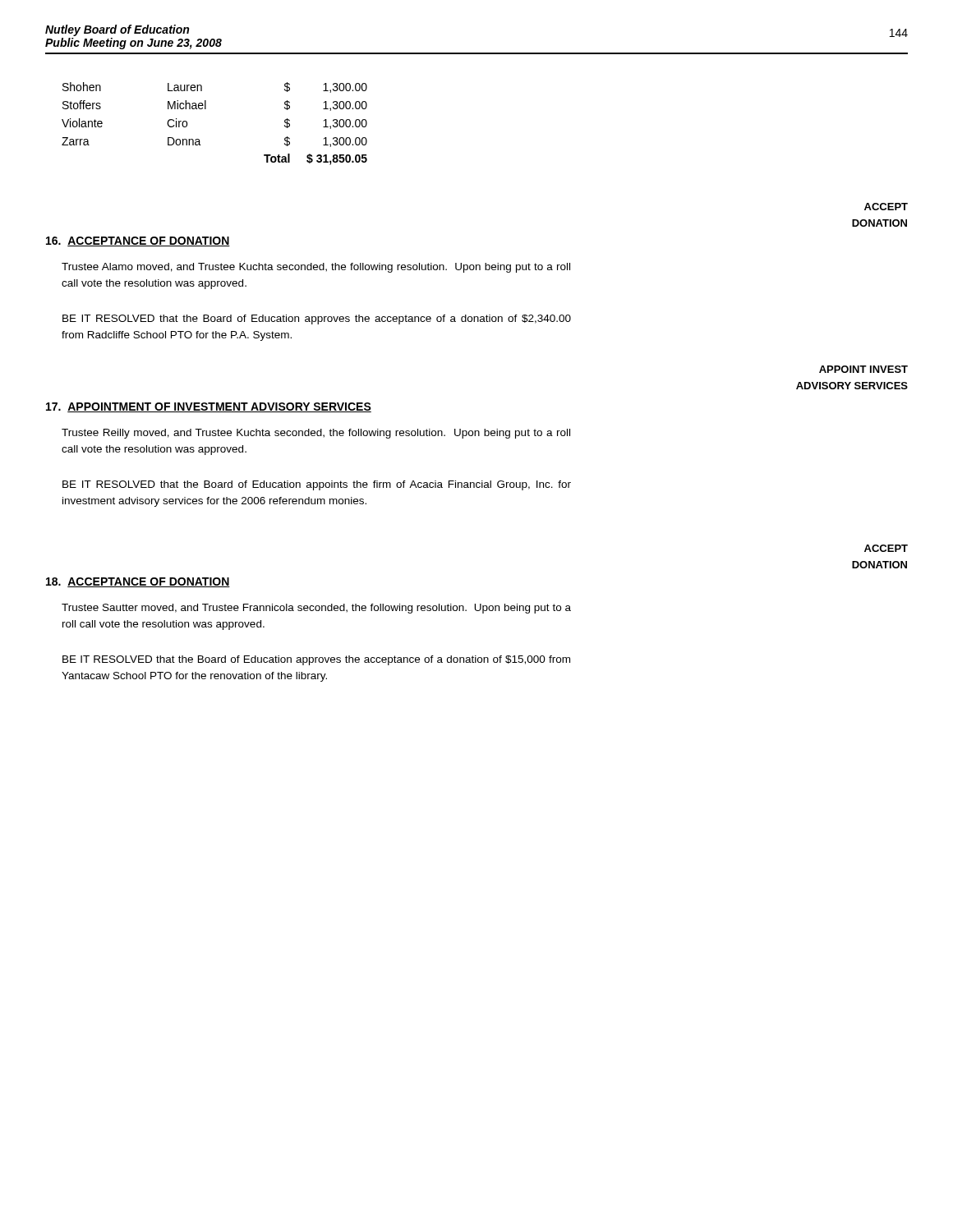Locate the text block with the text "Trustee Alamo moved, and Trustee Kuchta seconded,"
Screen dimensions: 1232x953
[x=316, y=275]
